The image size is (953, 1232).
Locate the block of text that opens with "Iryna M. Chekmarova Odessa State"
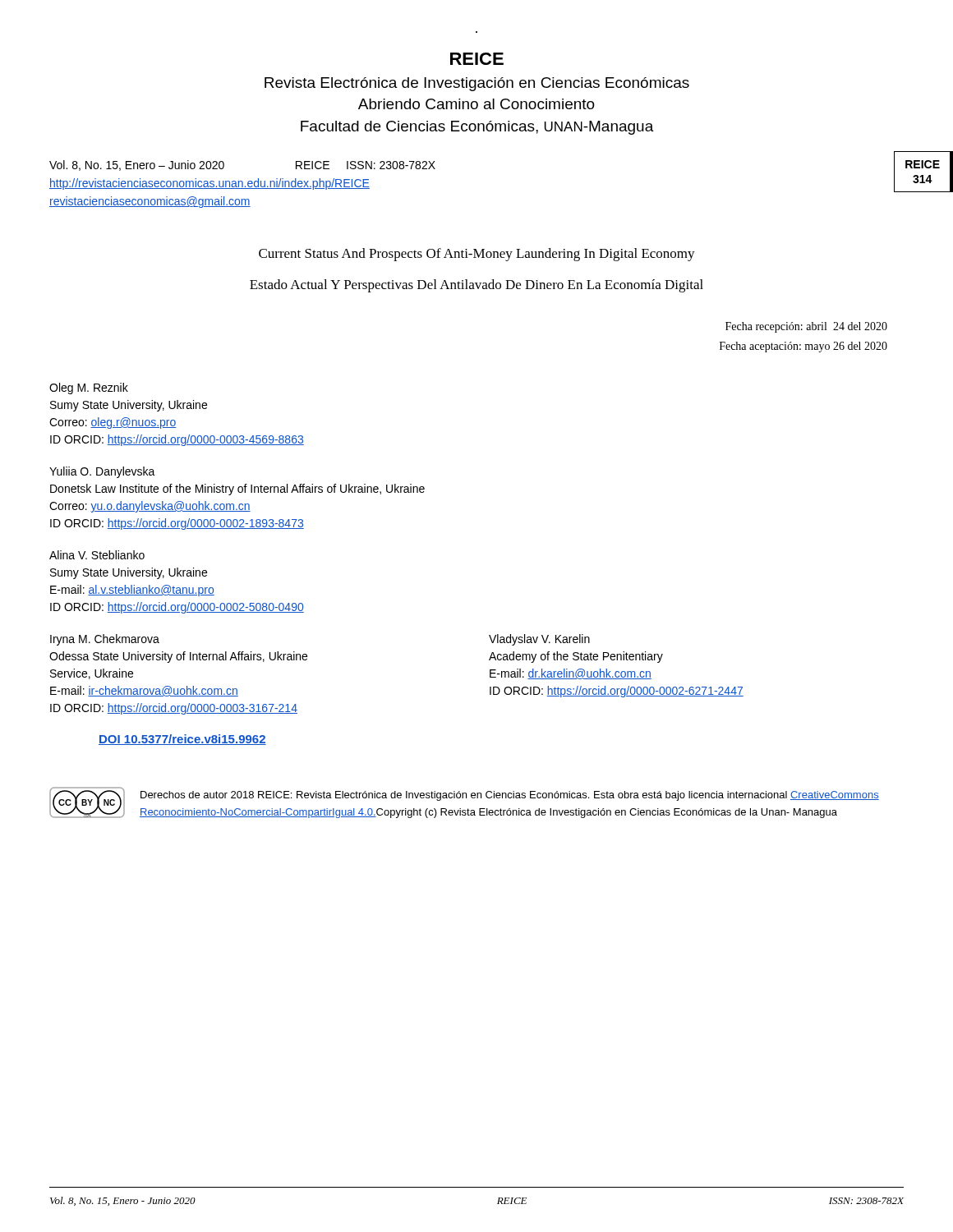pos(105,640)
